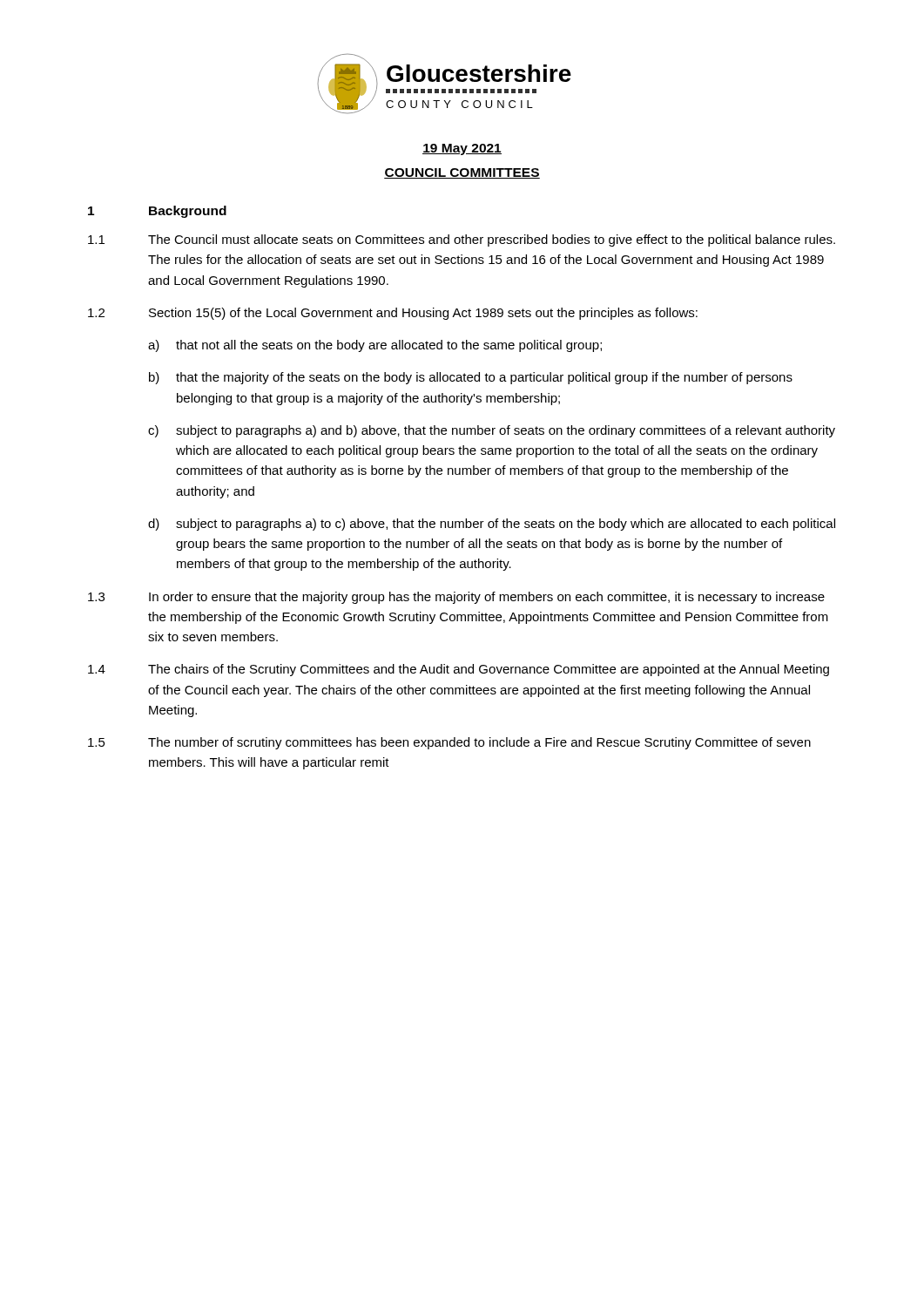Click where it says "19 May 2021"
The height and width of the screenshot is (1307, 924).
462,148
